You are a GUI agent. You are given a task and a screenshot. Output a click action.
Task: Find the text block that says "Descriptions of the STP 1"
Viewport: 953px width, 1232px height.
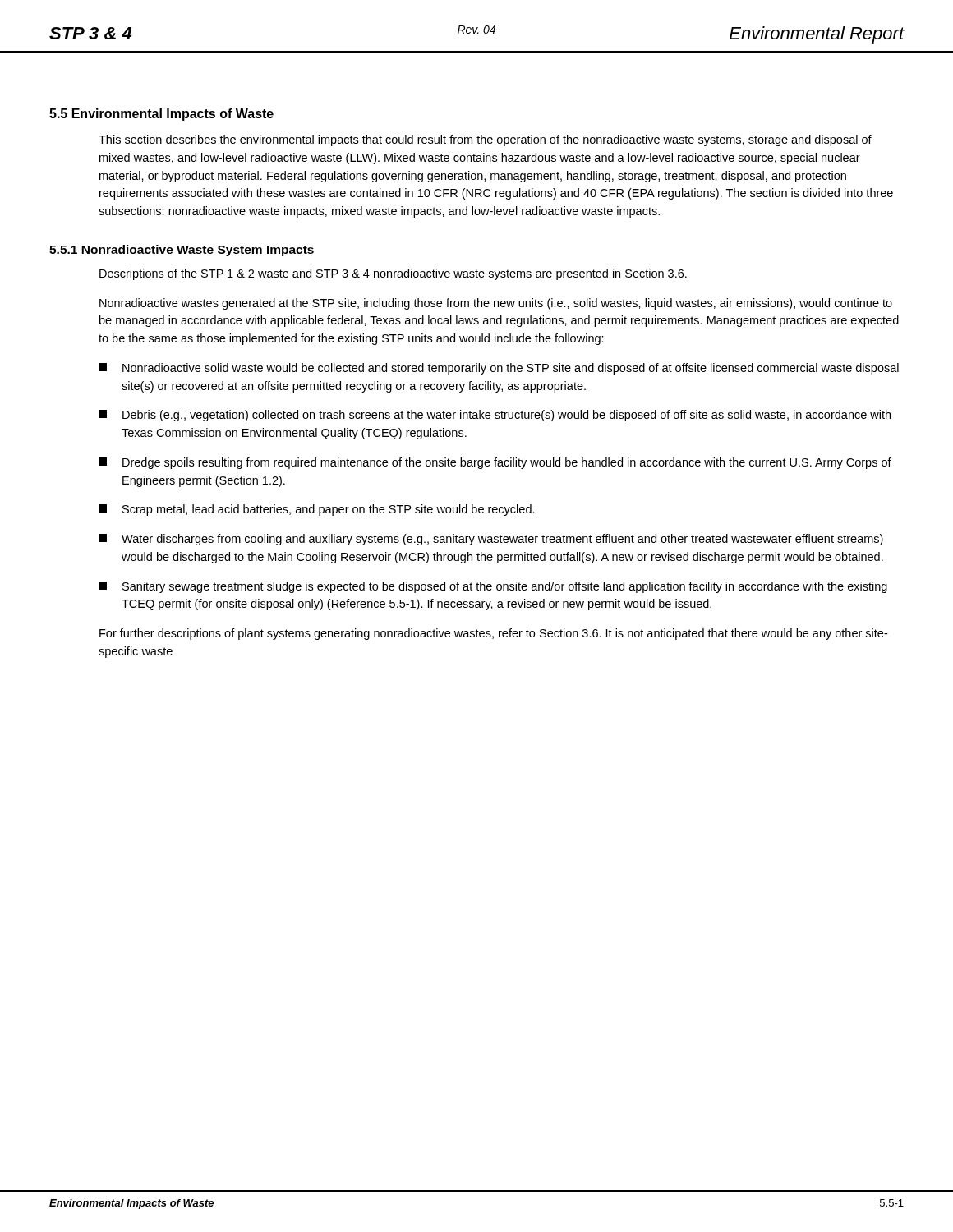coord(393,273)
